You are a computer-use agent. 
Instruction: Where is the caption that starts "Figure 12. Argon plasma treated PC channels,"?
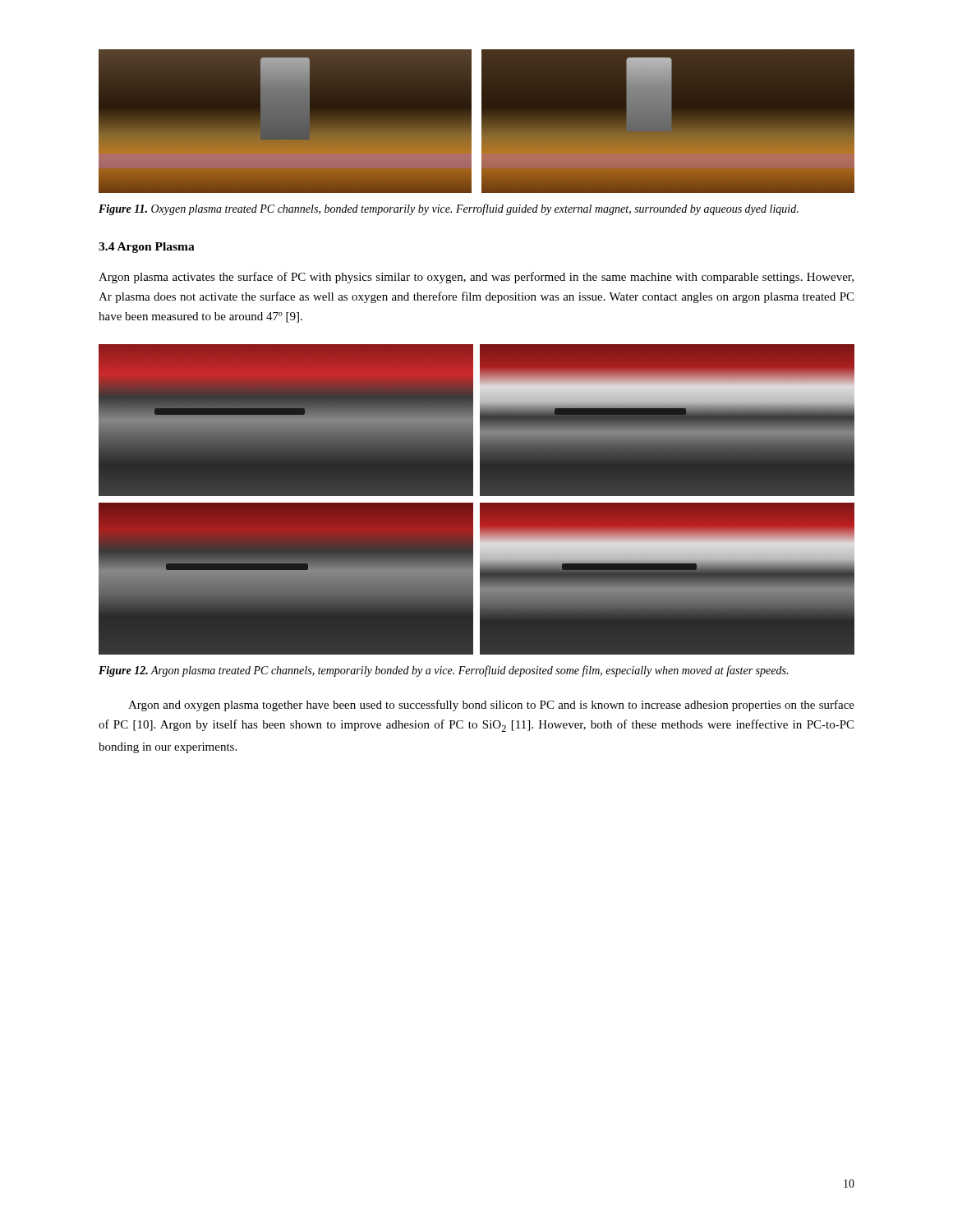click(444, 671)
